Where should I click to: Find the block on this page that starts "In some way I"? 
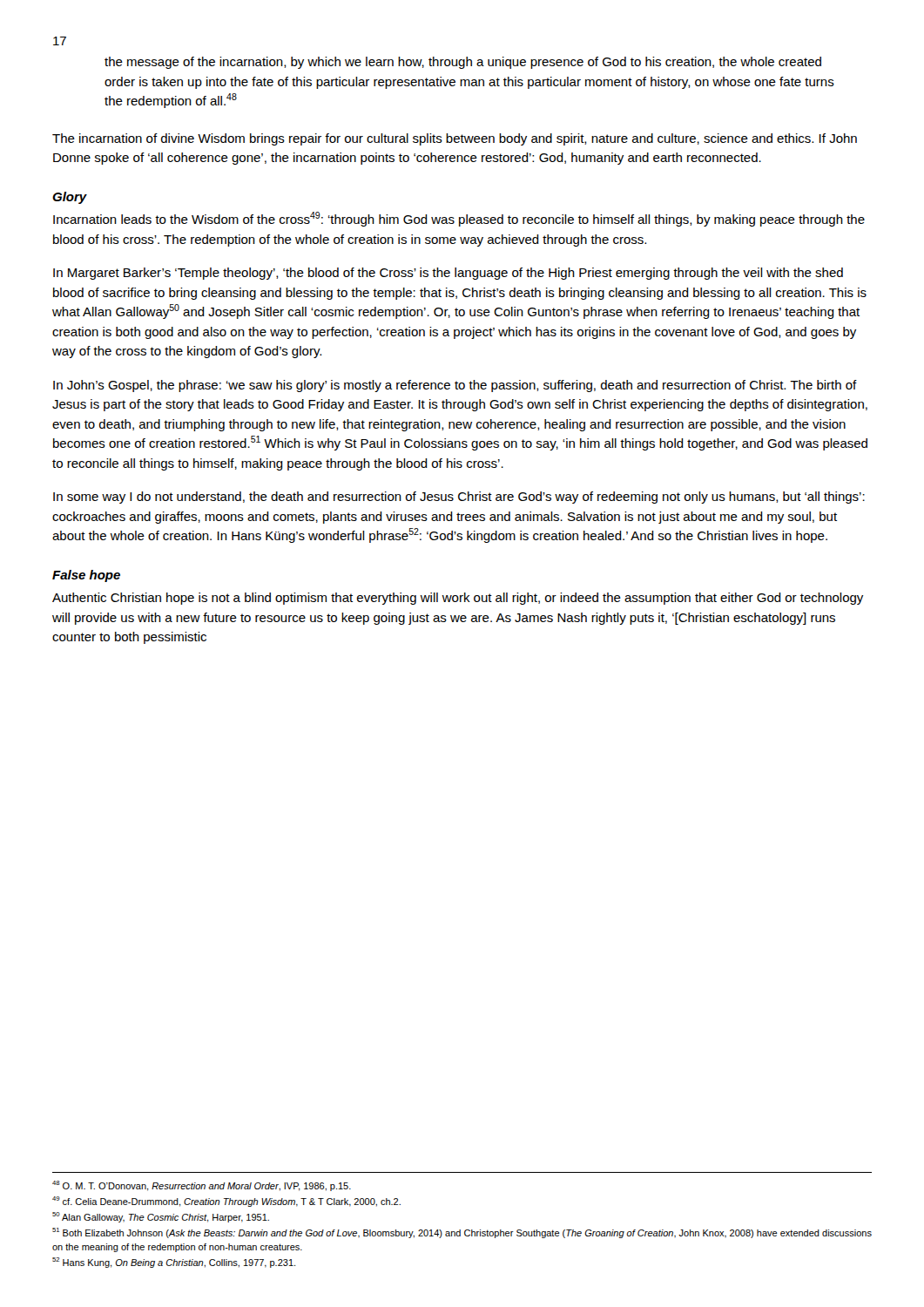459,516
